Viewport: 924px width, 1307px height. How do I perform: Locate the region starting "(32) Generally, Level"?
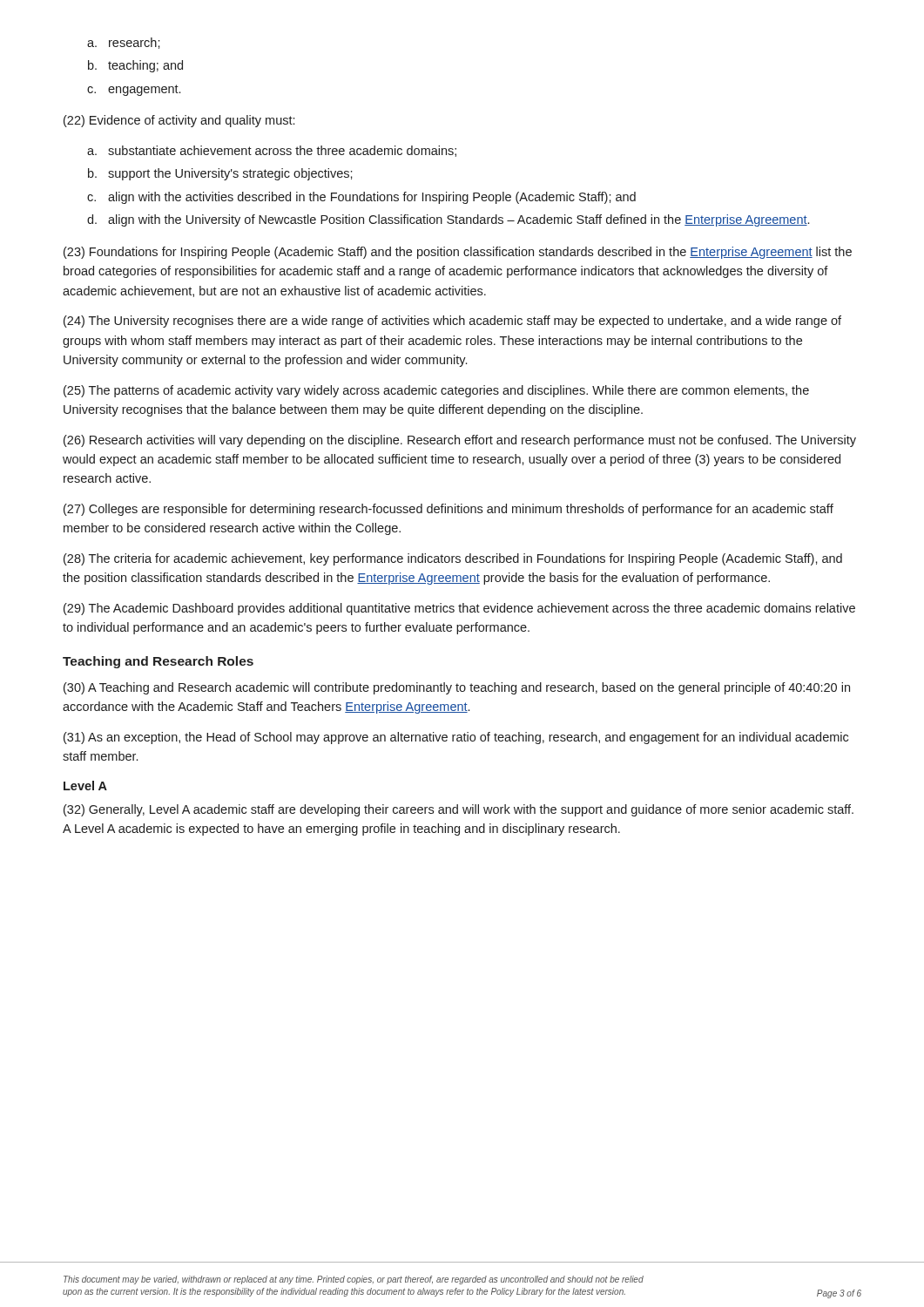(x=462, y=819)
